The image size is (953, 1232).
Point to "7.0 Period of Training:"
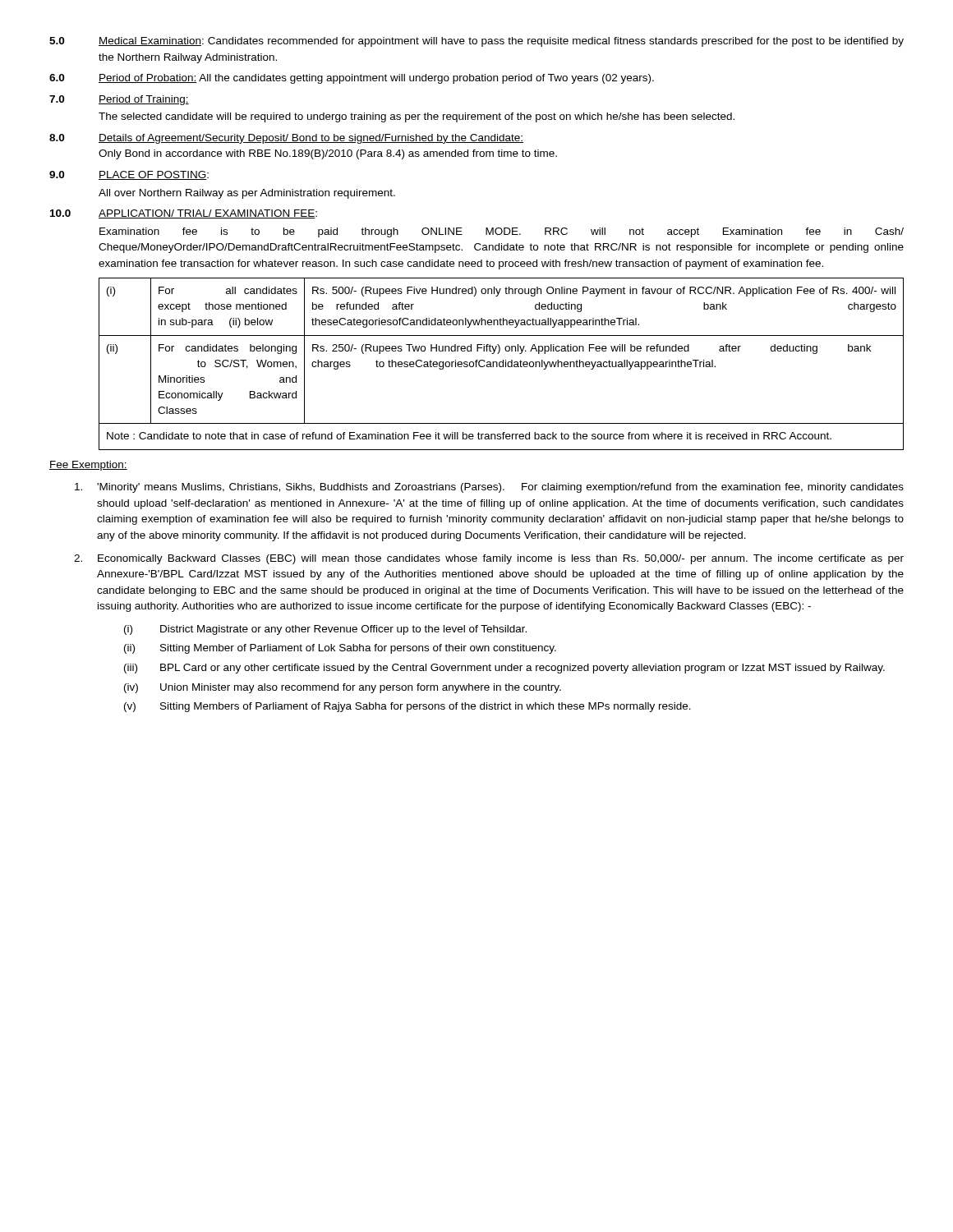(x=119, y=100)
